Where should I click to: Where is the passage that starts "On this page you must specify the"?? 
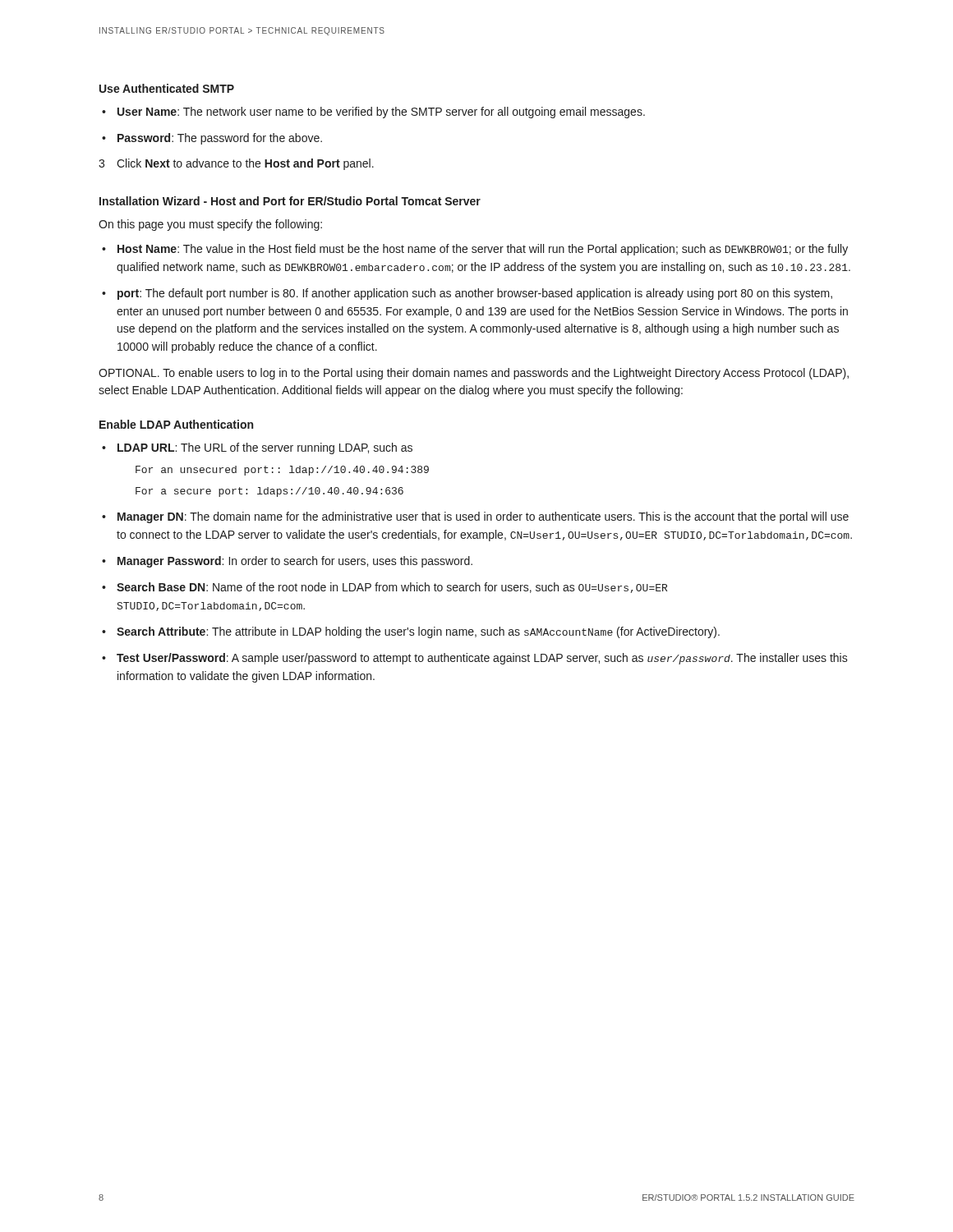[211, 224]
